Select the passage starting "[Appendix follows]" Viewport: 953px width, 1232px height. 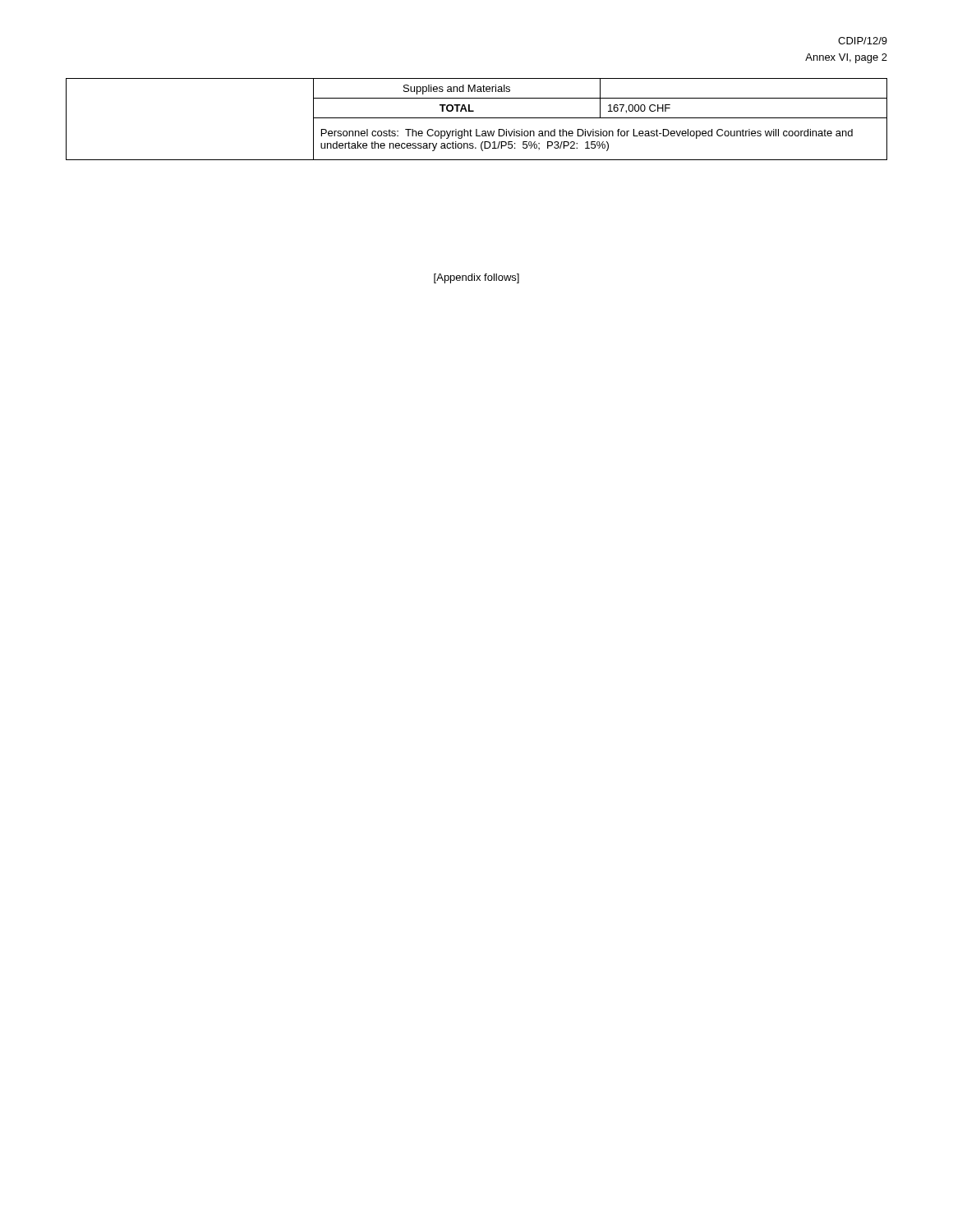coord(476,277)
